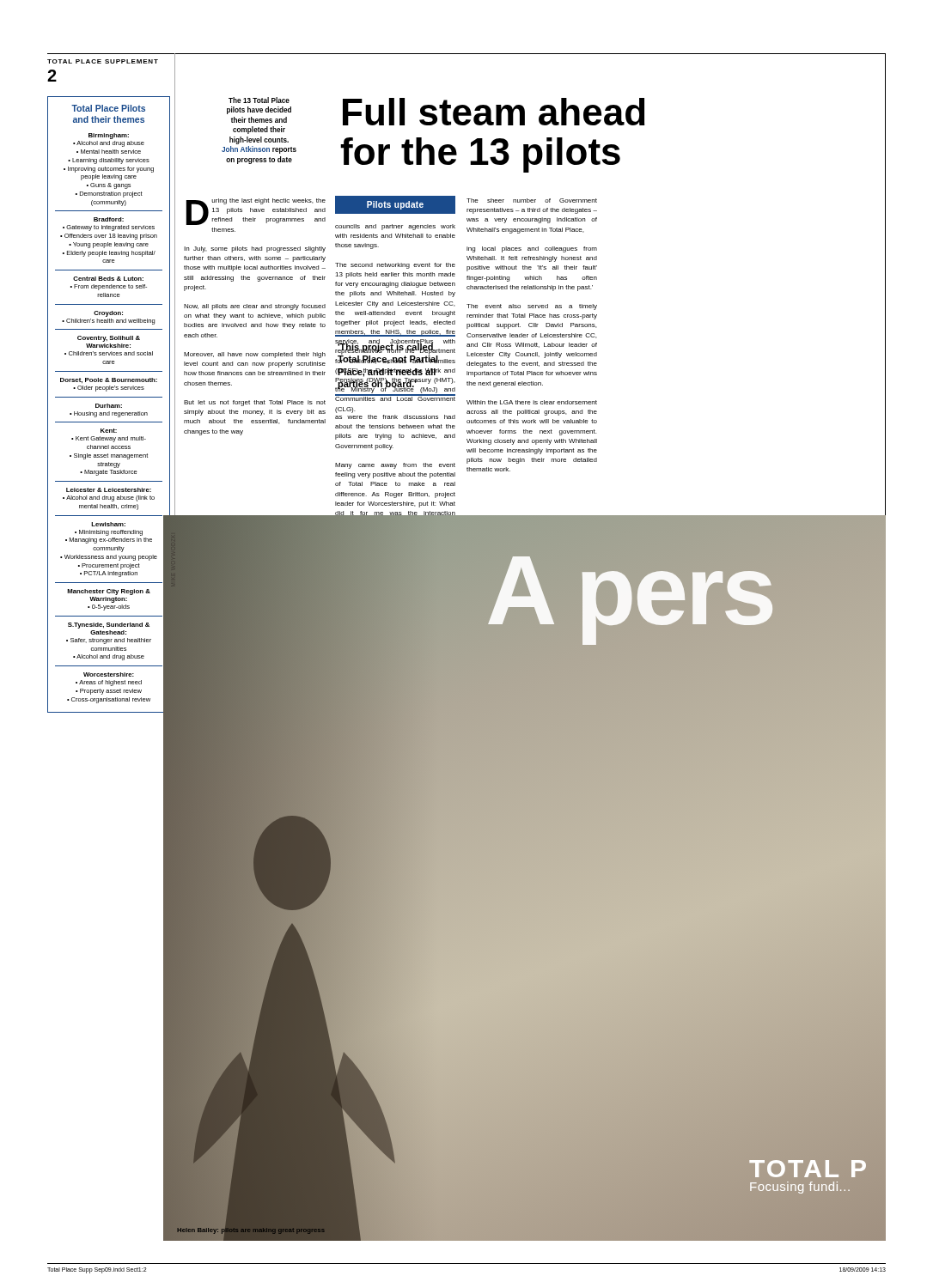Point to the text block starting "as were the frank"

[x=395, y=470]
